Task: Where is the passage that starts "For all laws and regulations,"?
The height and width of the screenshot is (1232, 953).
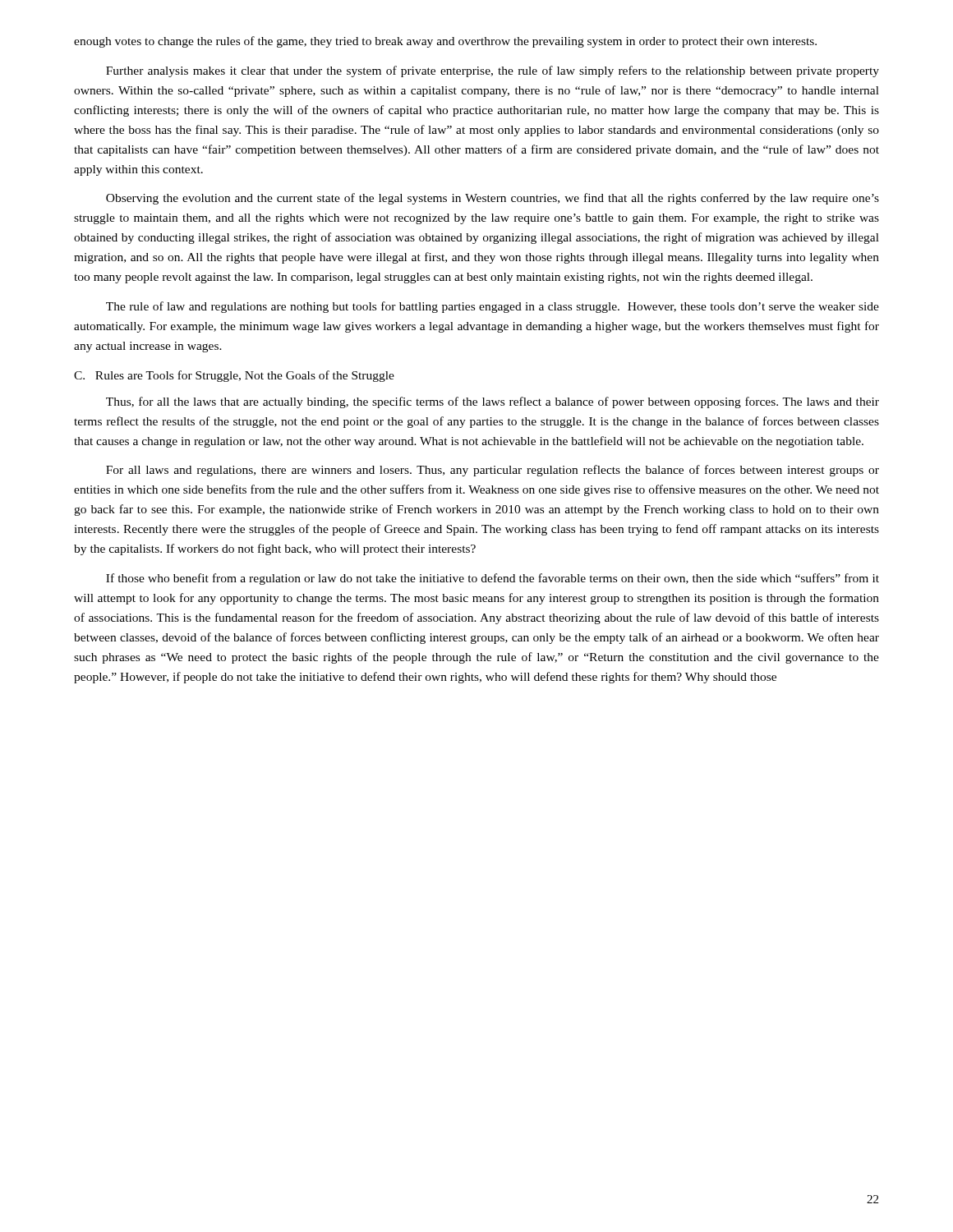Action: (x=476, y=509)
